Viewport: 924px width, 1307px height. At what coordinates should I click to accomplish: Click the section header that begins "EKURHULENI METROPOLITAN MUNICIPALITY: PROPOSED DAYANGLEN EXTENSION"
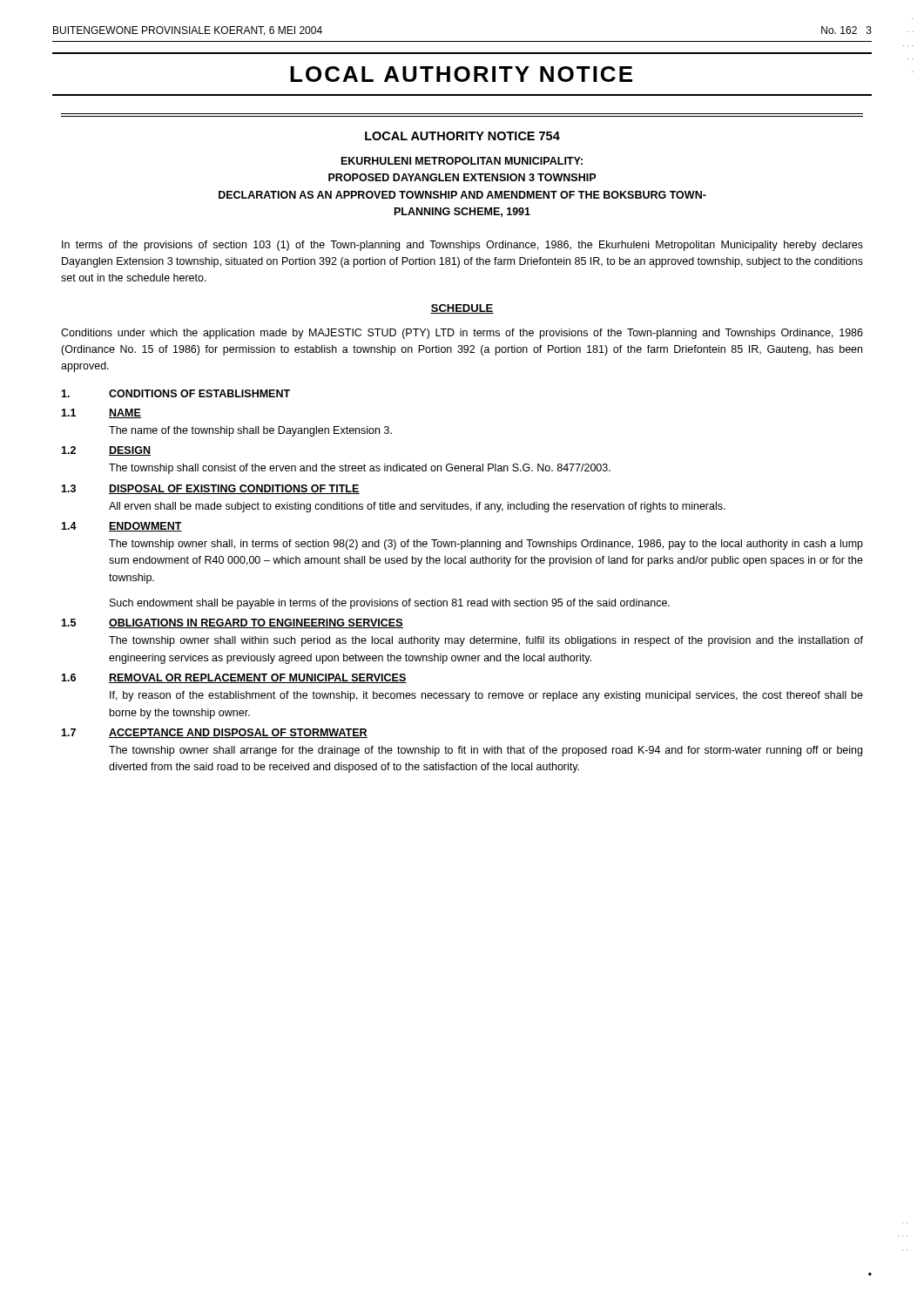[x=462, y=187]
